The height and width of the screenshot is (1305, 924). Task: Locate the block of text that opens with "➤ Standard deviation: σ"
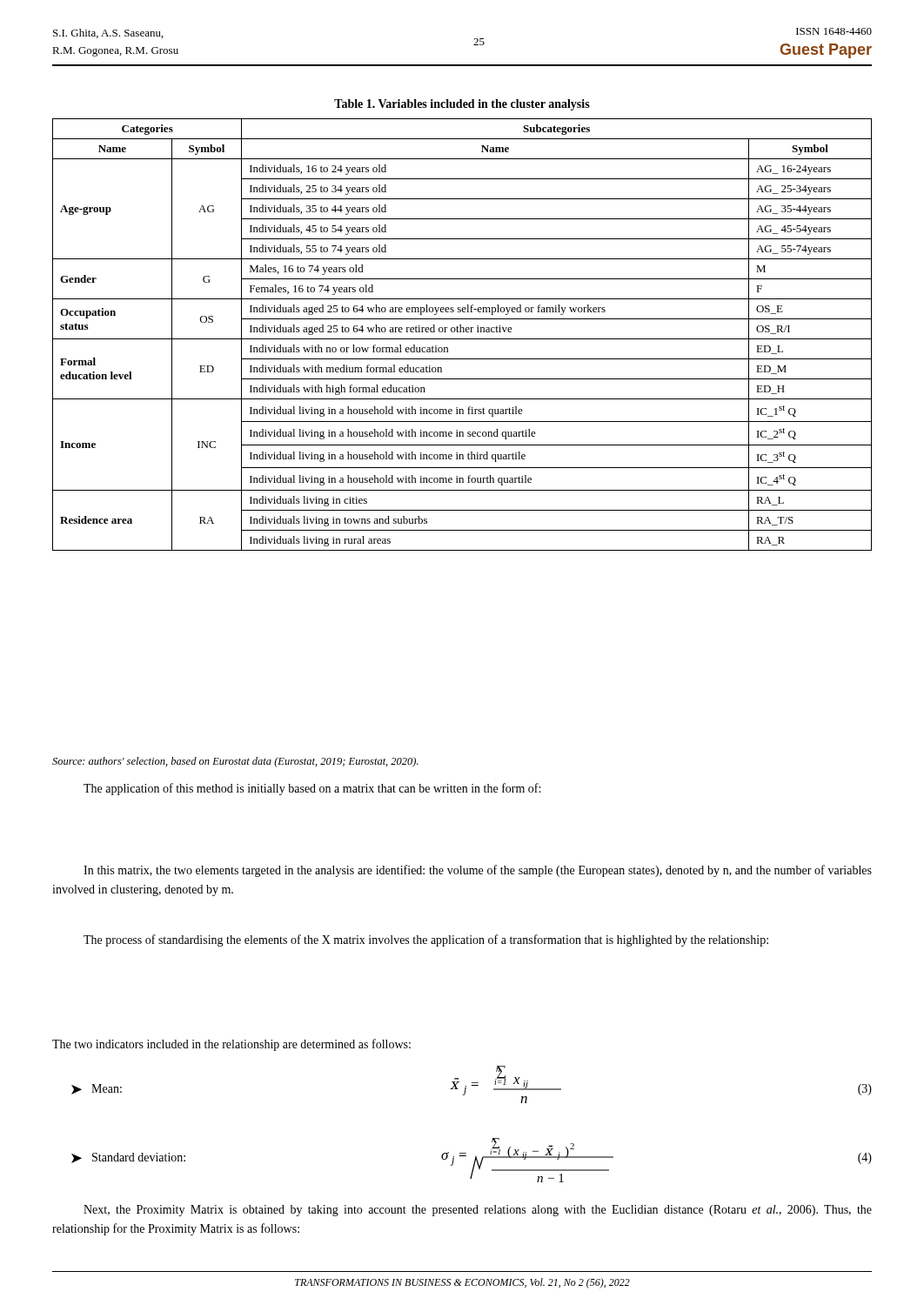(x=471, y=1158)
